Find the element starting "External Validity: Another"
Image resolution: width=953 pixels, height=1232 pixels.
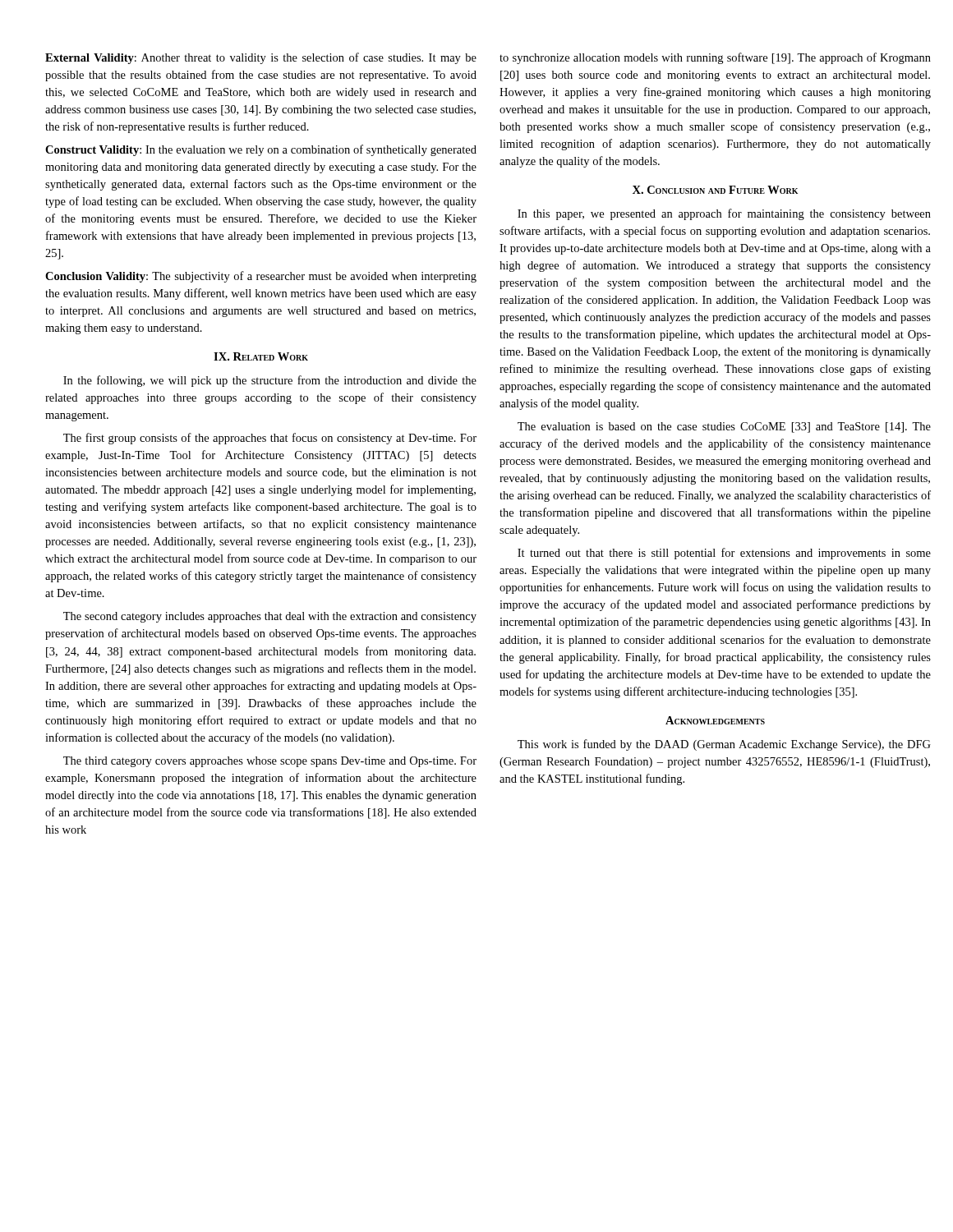point(261,92)
